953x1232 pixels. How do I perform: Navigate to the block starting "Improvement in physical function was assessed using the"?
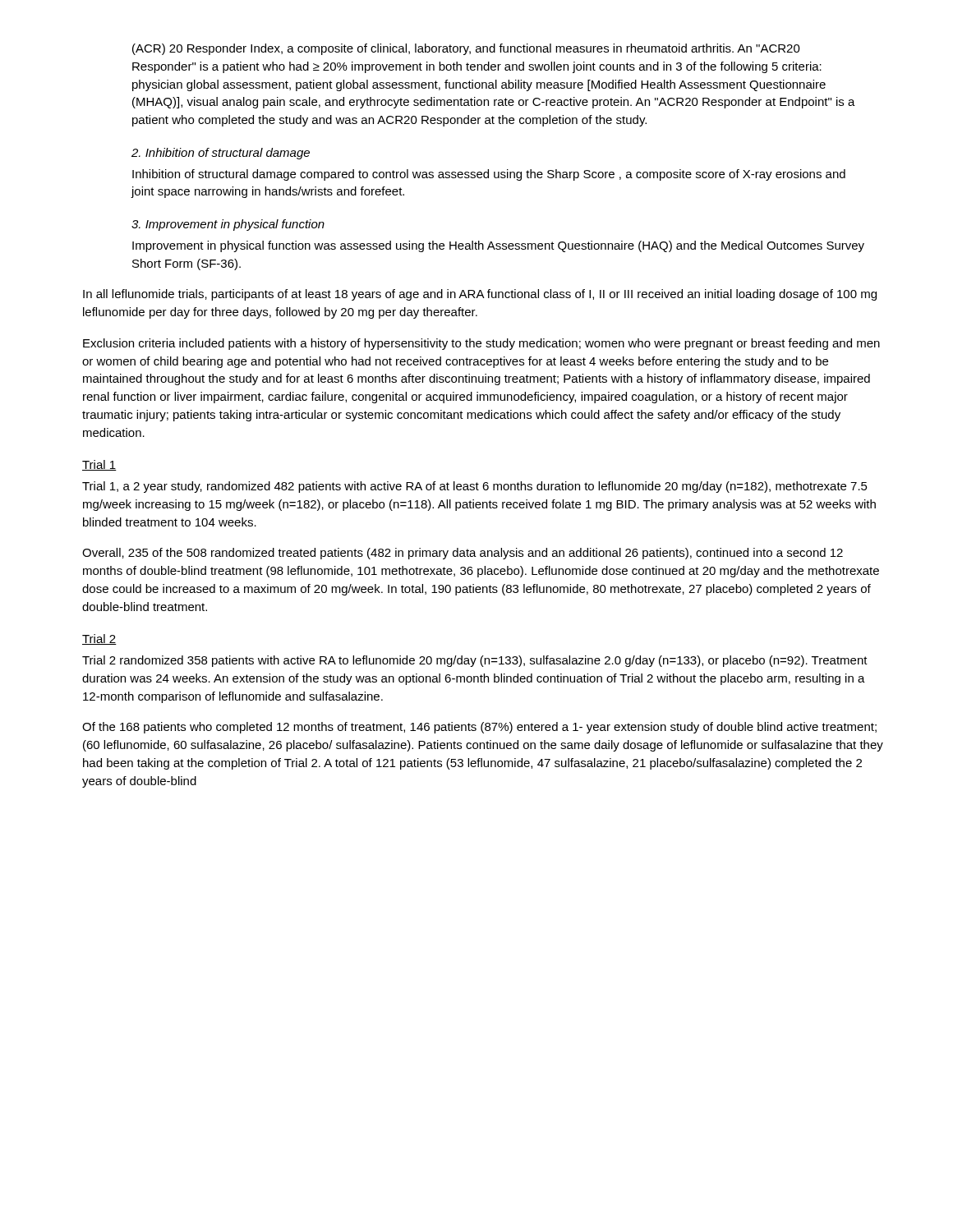pyautogui.click(x=498, y=254)
